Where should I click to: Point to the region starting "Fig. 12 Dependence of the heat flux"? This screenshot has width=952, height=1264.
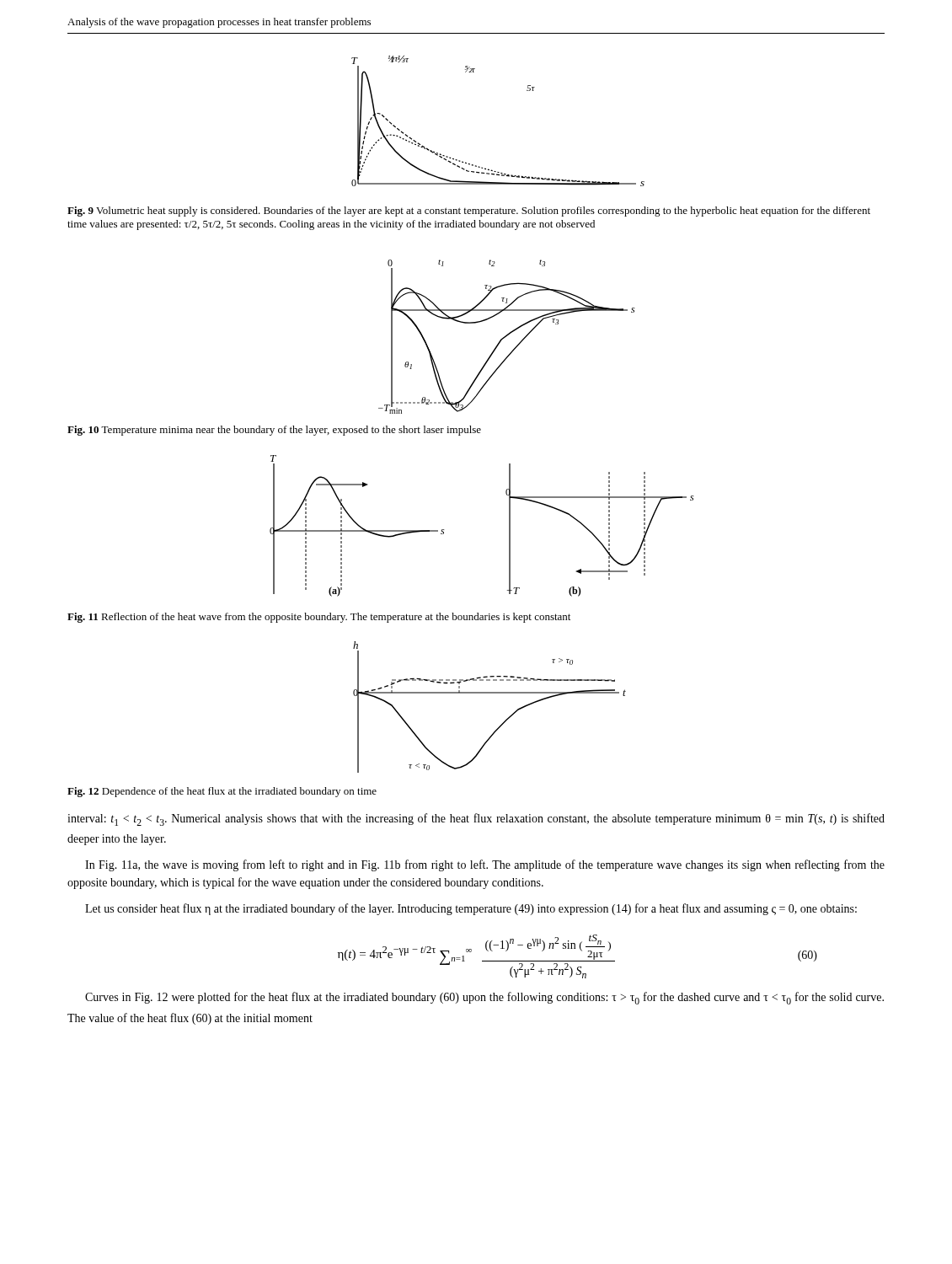tap(222, 791)
